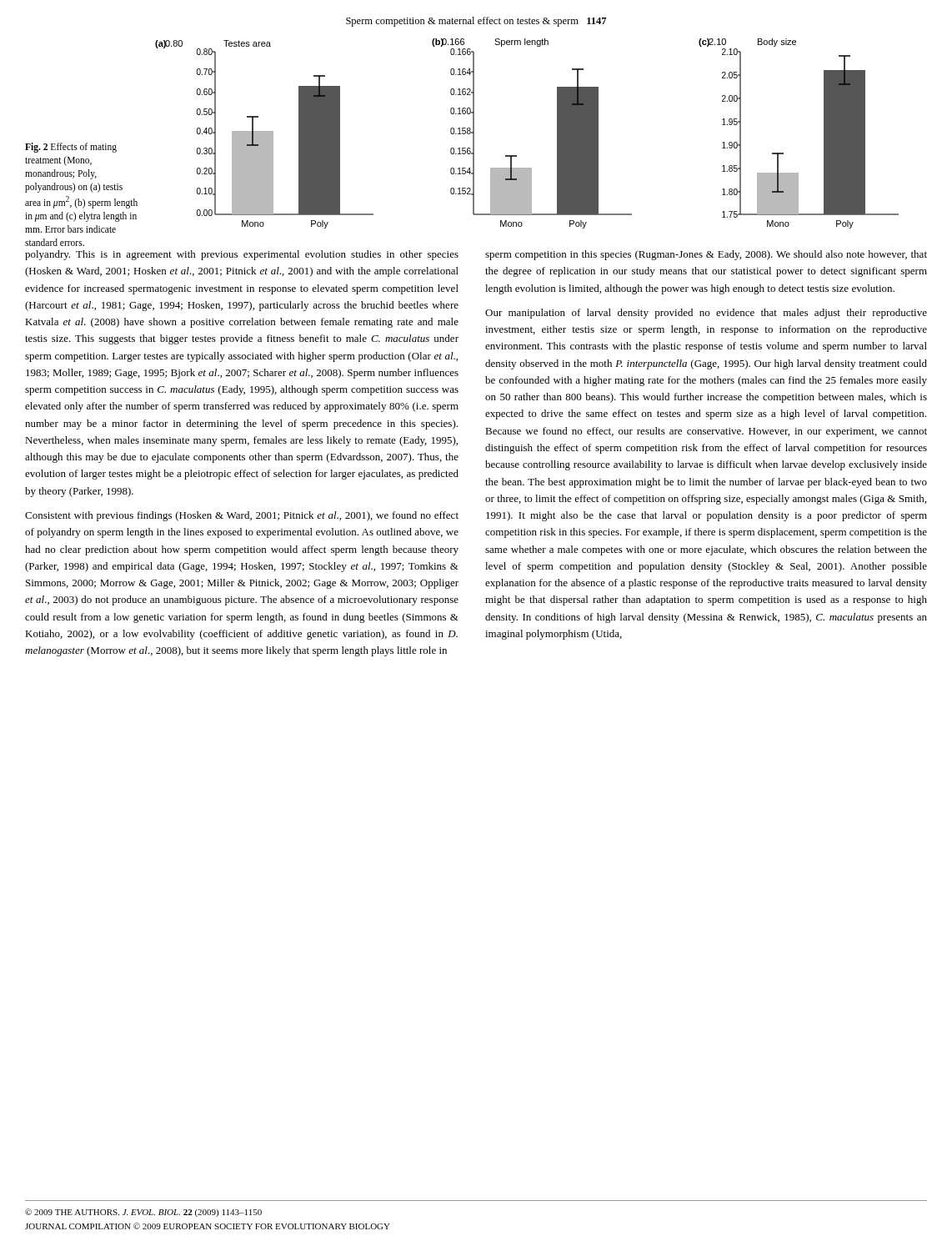Point to the region starting "Fig. 2 Effects of mating treatment (Mono, monandrous;"
Screen dimensions: 1251x952
pyautogui.click(x=81, y=195)
